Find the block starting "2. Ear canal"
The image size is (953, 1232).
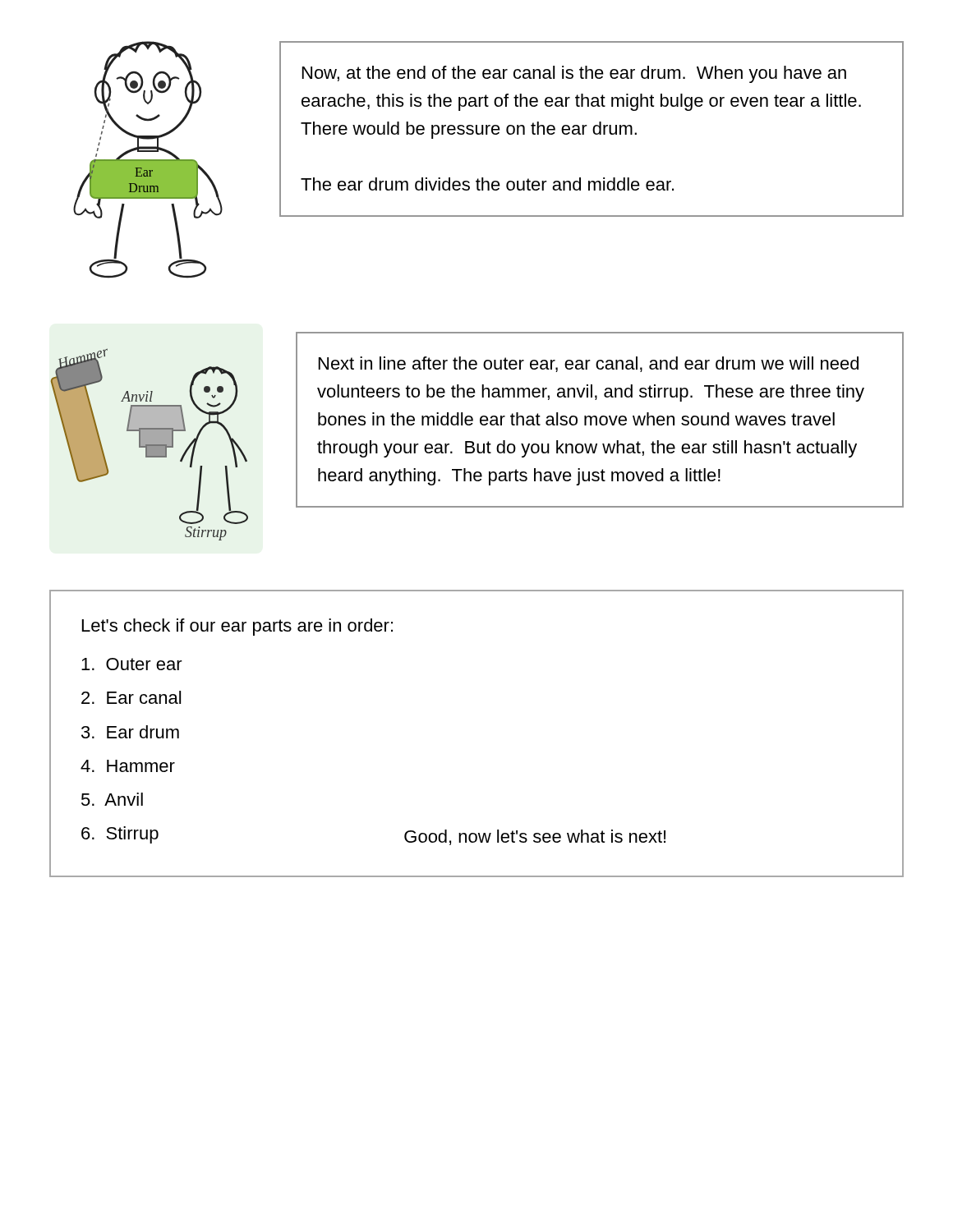[131, 698]
